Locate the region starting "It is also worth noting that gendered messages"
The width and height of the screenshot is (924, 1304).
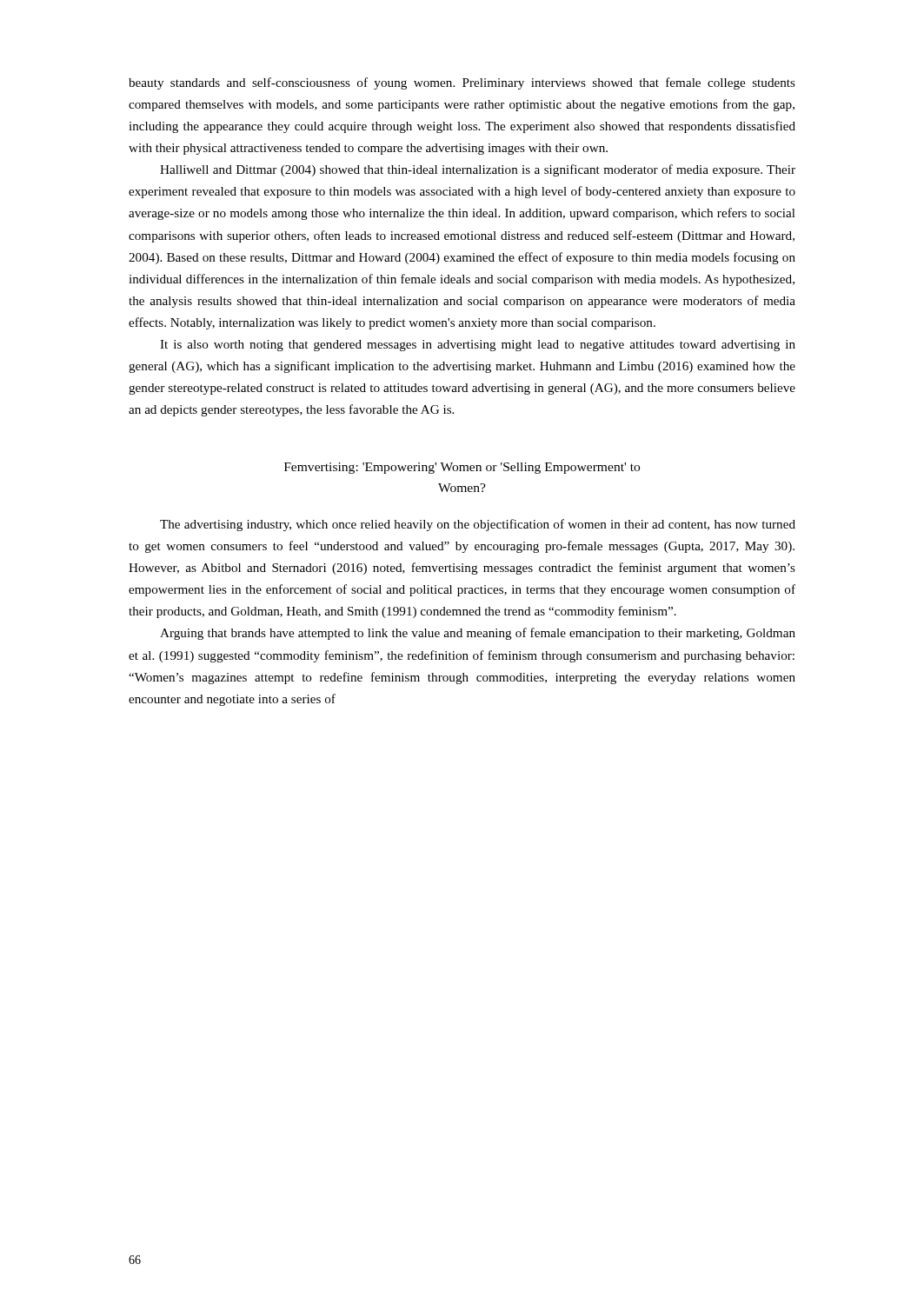(462, 377)
